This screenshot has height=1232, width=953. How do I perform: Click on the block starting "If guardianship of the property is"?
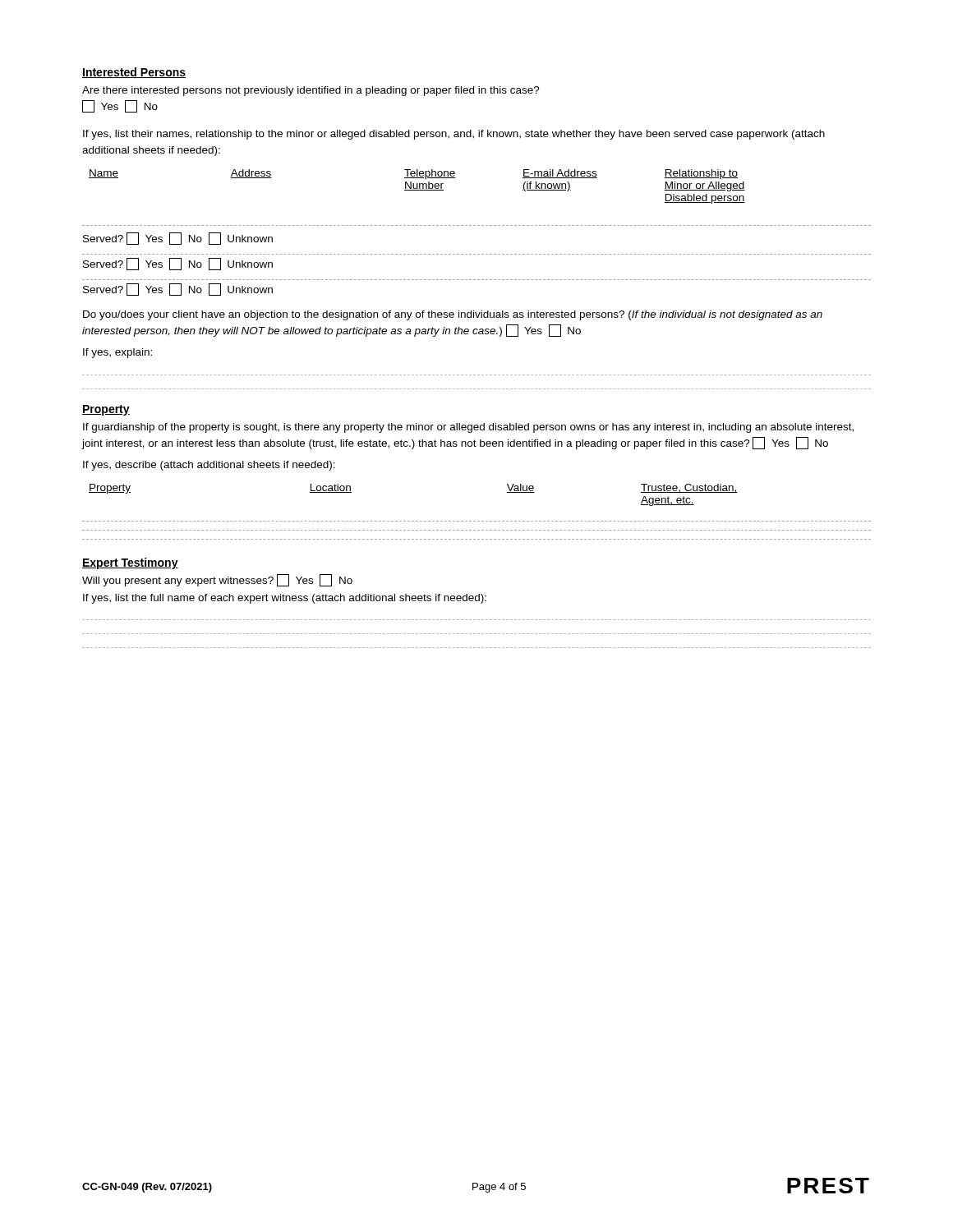pos(468,435)
